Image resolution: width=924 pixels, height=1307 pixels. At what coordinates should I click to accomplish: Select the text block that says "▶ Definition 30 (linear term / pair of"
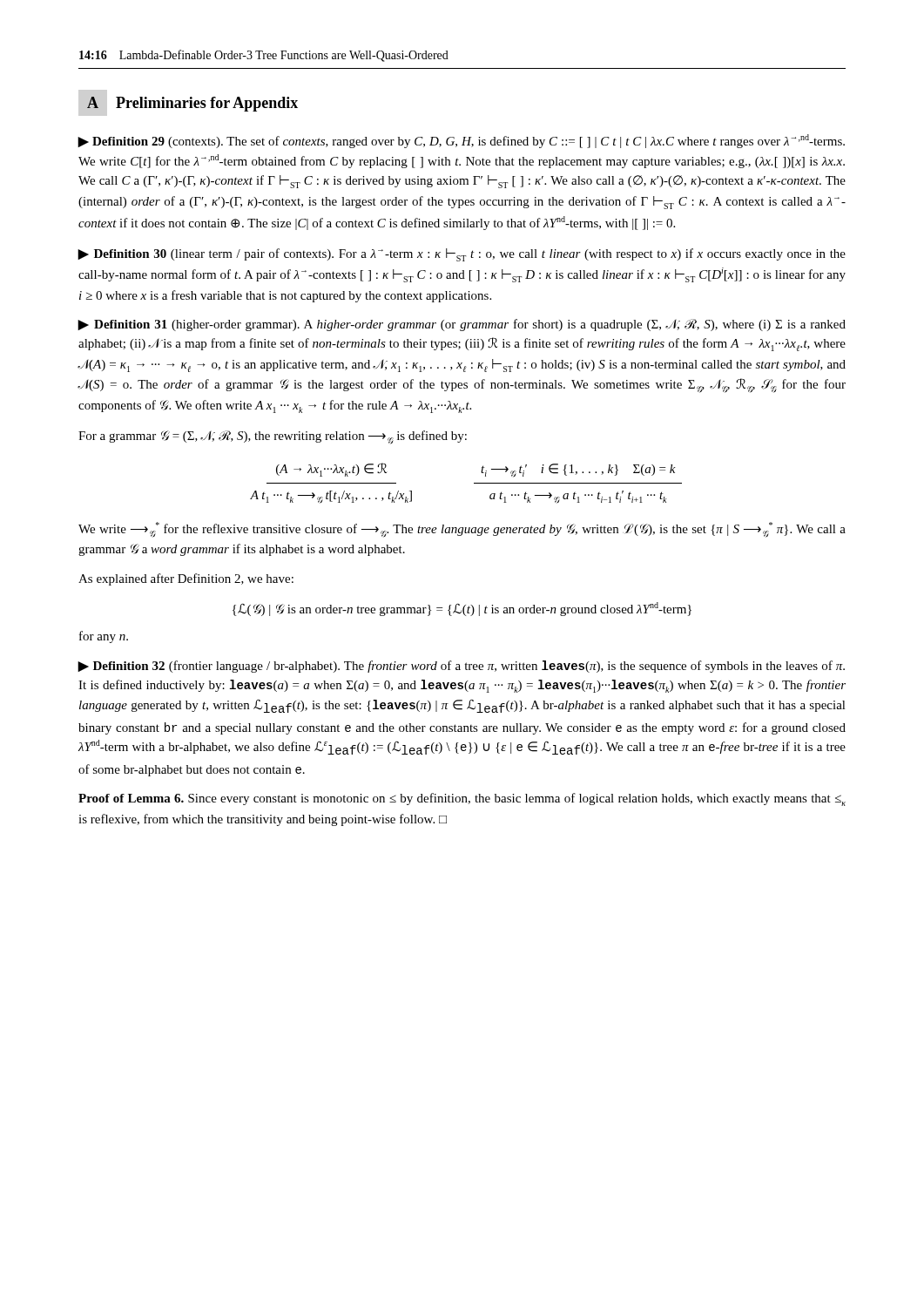point(462,274)
